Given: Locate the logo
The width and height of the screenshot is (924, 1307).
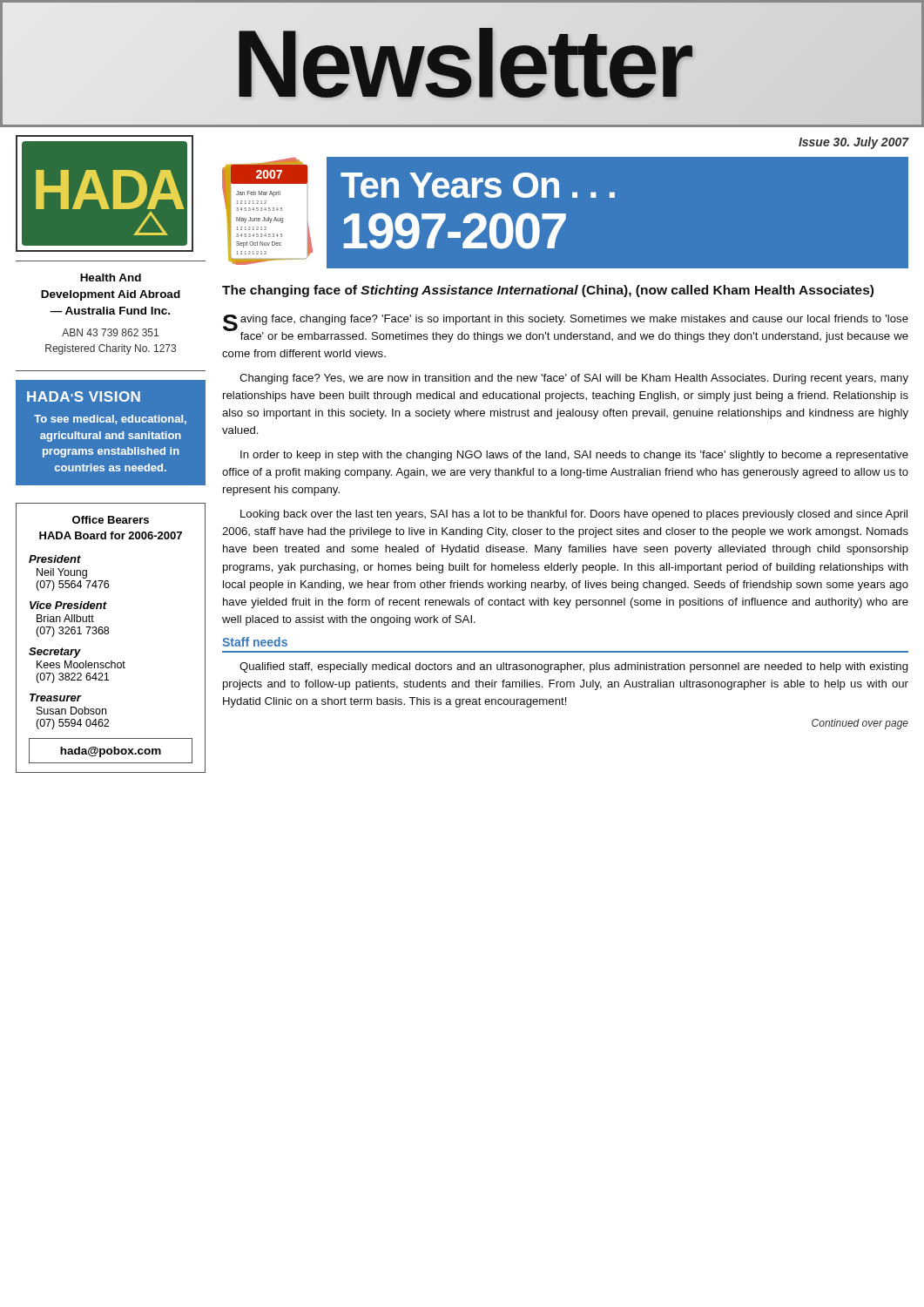Looking at the screenshot, I should [105, 193].
